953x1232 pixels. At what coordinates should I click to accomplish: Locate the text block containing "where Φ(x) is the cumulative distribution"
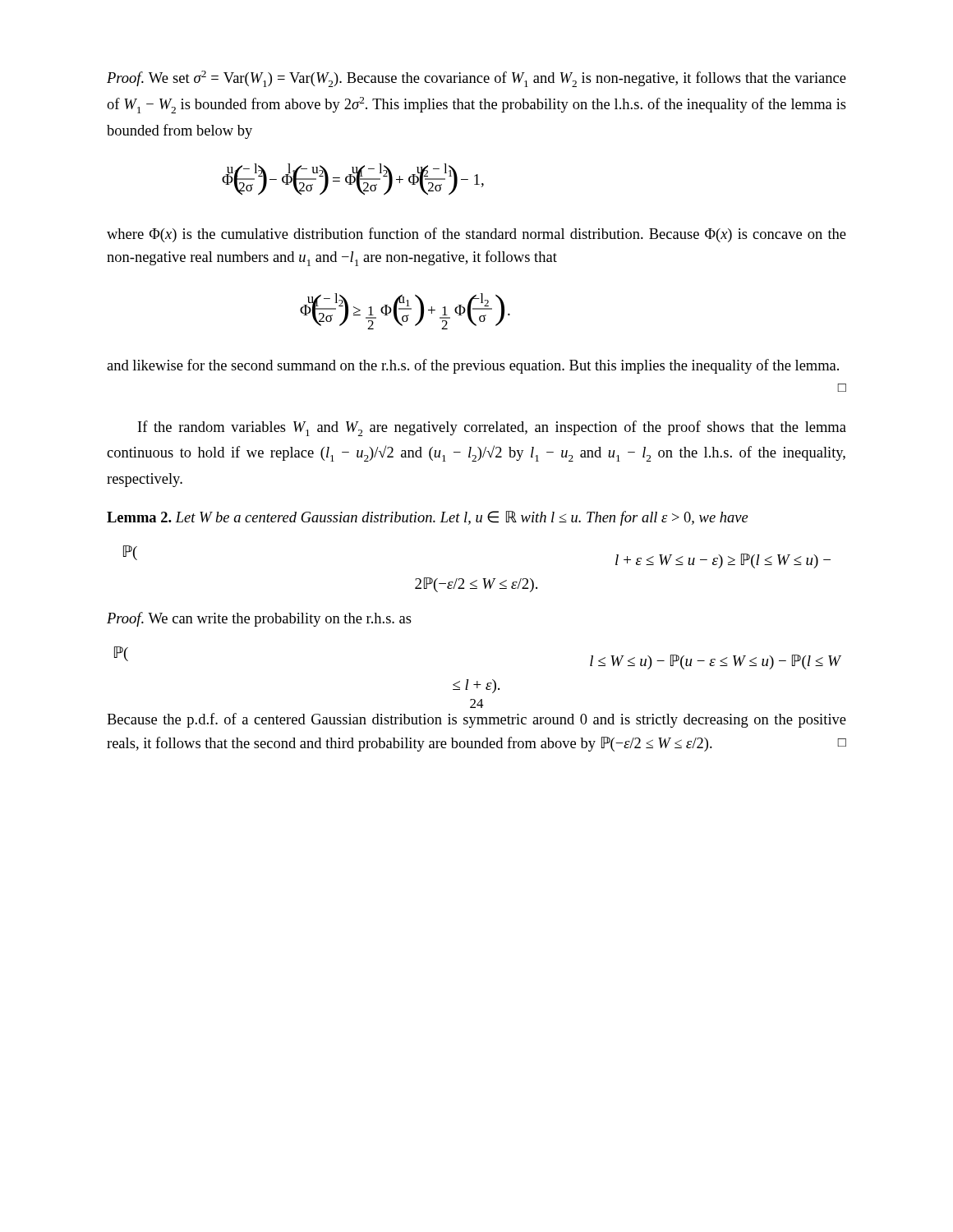pyautogui.click(x=476, y=247)
